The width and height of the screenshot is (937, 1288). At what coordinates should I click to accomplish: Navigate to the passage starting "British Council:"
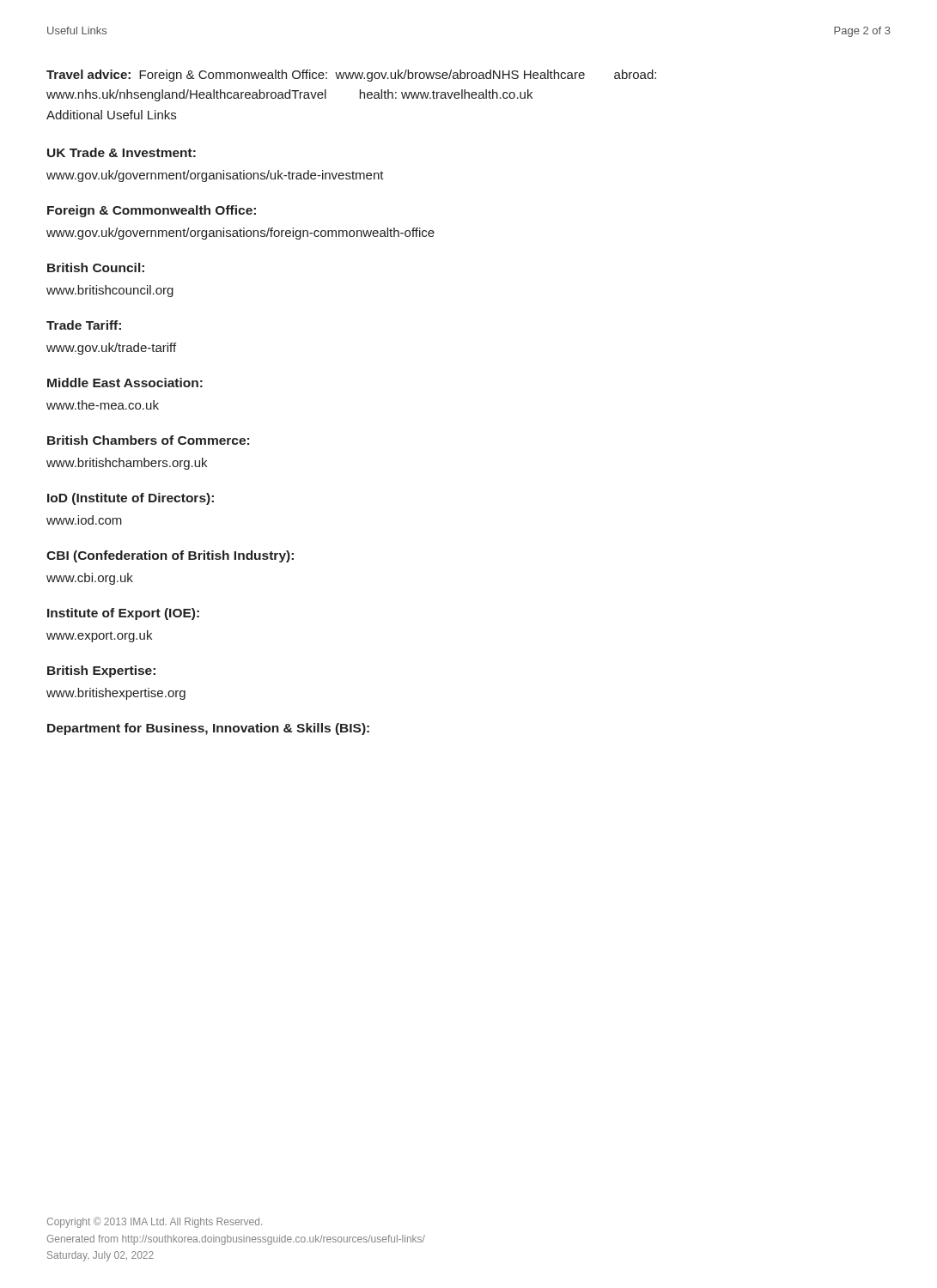coord(96,267)
